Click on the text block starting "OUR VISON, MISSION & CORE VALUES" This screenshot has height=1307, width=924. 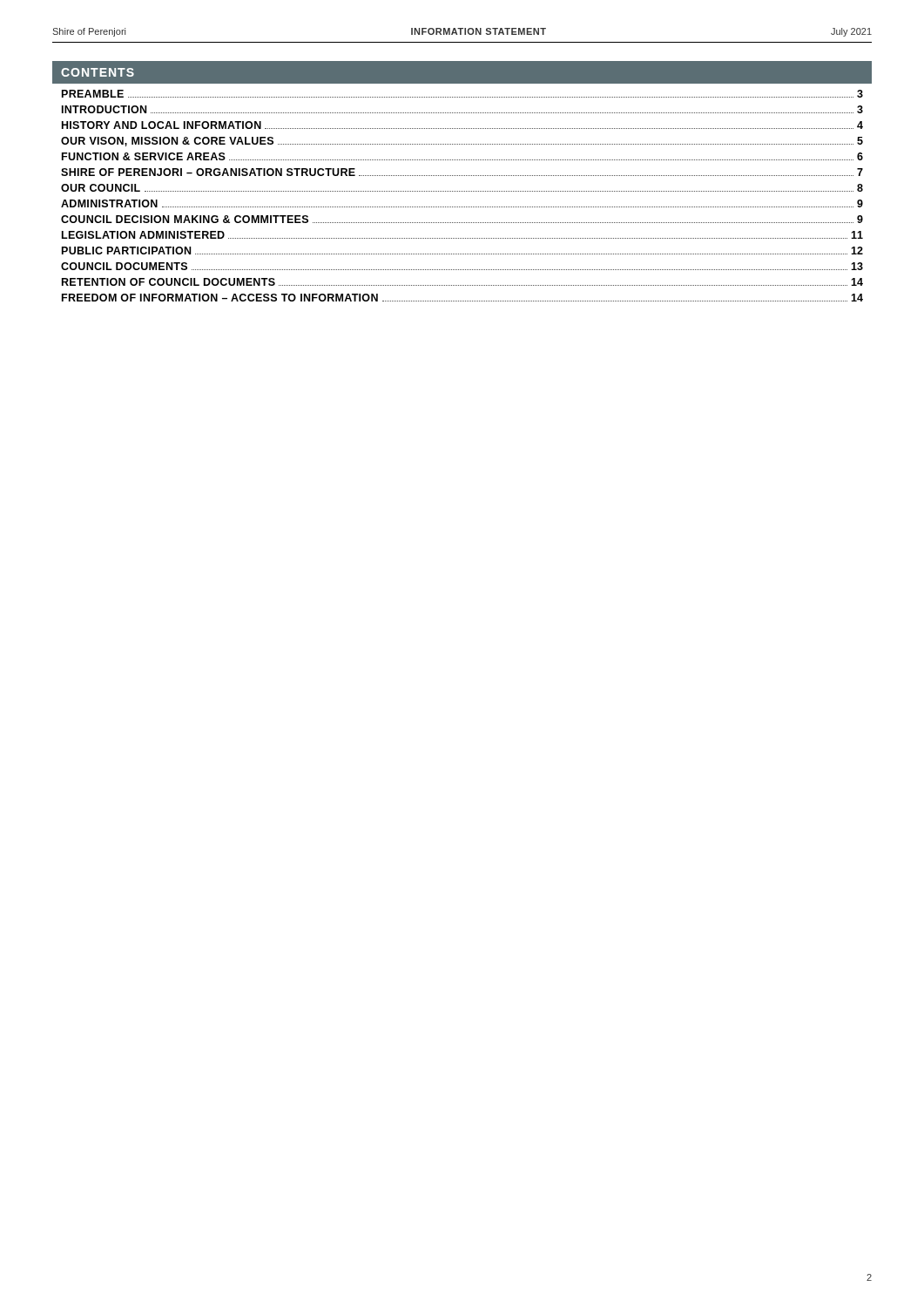point(462,141)
